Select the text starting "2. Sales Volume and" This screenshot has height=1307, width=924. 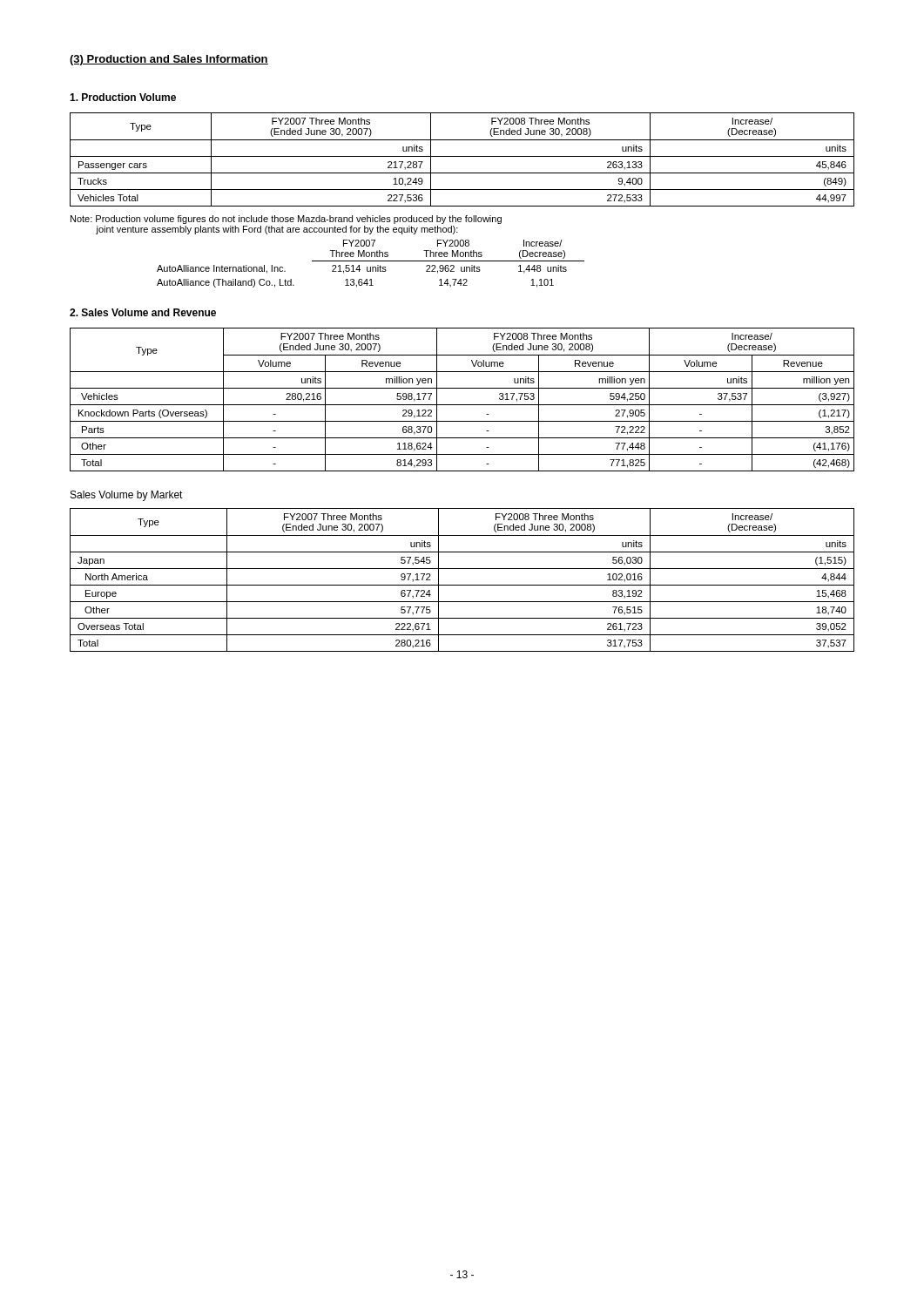click(143, 313)
